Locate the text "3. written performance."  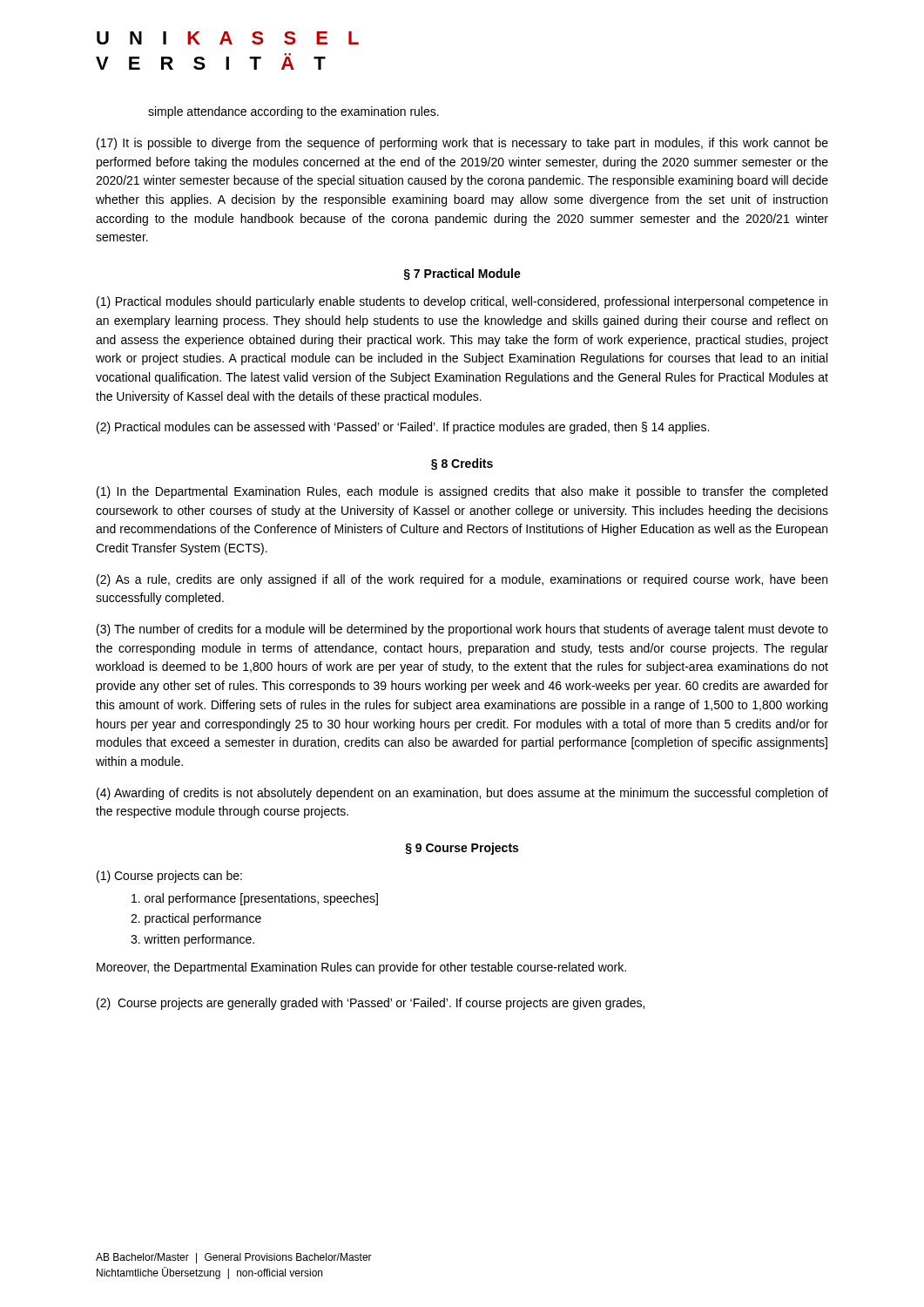[x=193, y=939]
